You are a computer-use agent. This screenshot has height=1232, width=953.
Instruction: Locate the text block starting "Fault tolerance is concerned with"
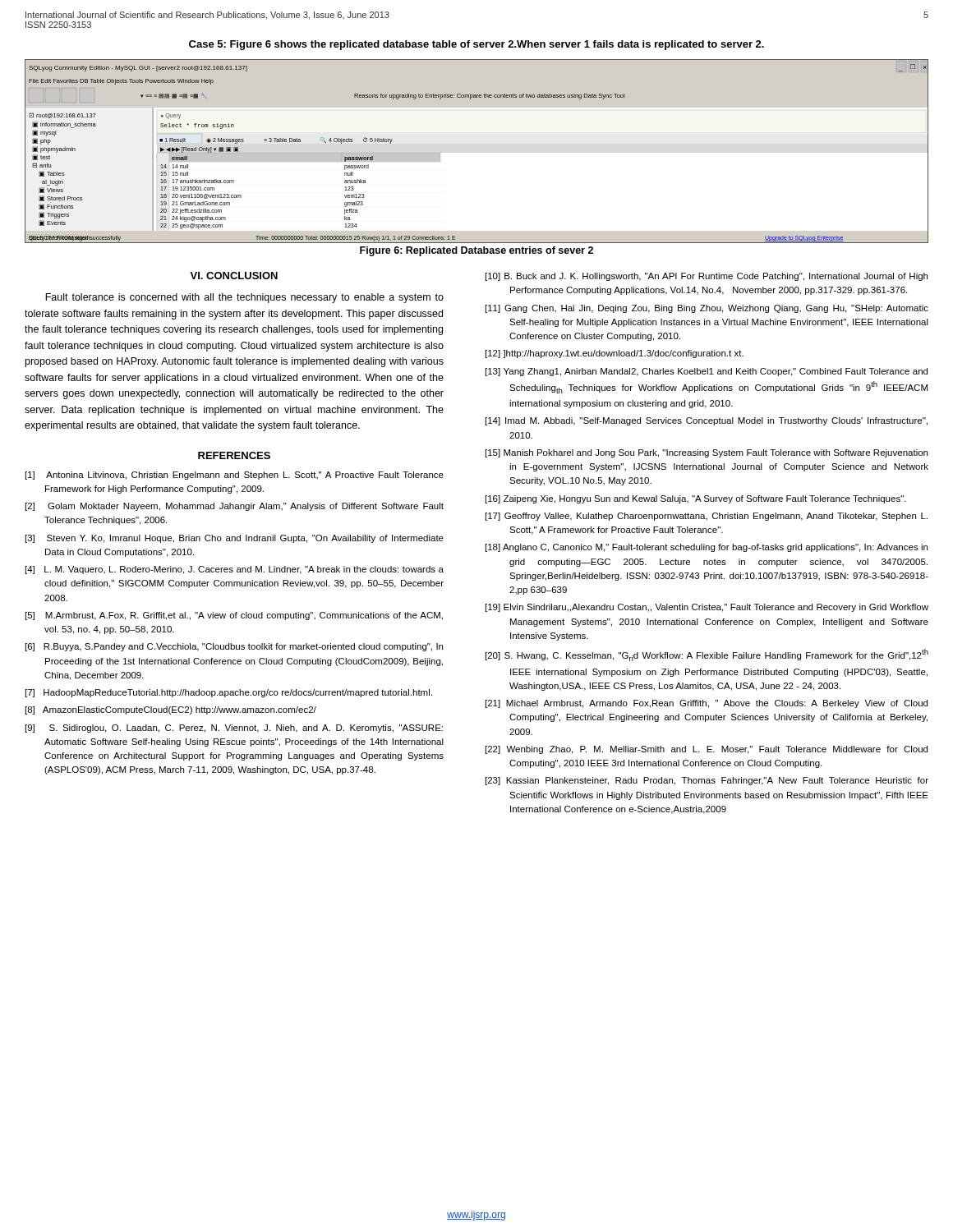pos(234,361)
